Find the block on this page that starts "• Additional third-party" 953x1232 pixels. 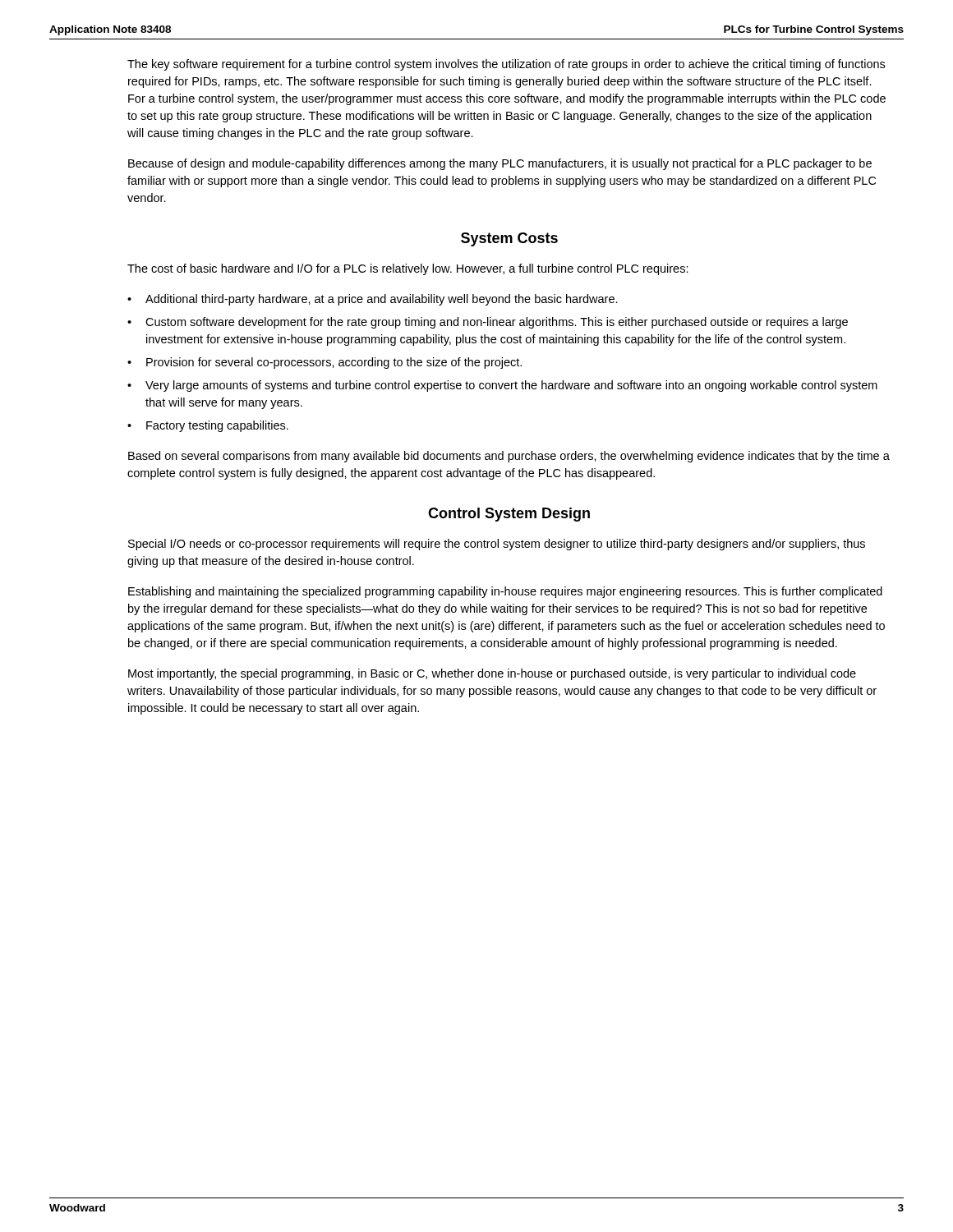coord(509,299)
